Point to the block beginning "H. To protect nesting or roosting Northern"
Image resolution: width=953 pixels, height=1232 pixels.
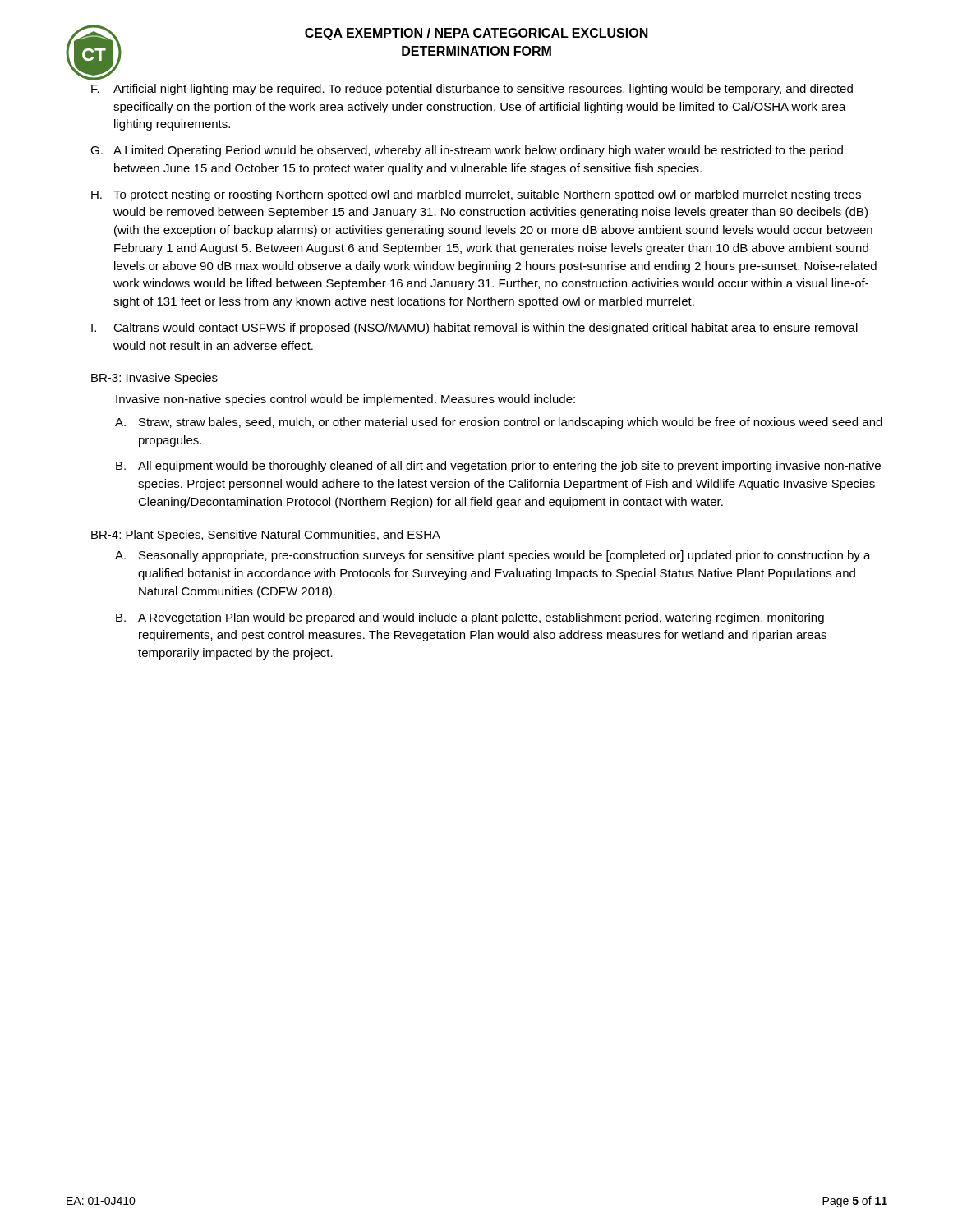[x=489, y=248]
